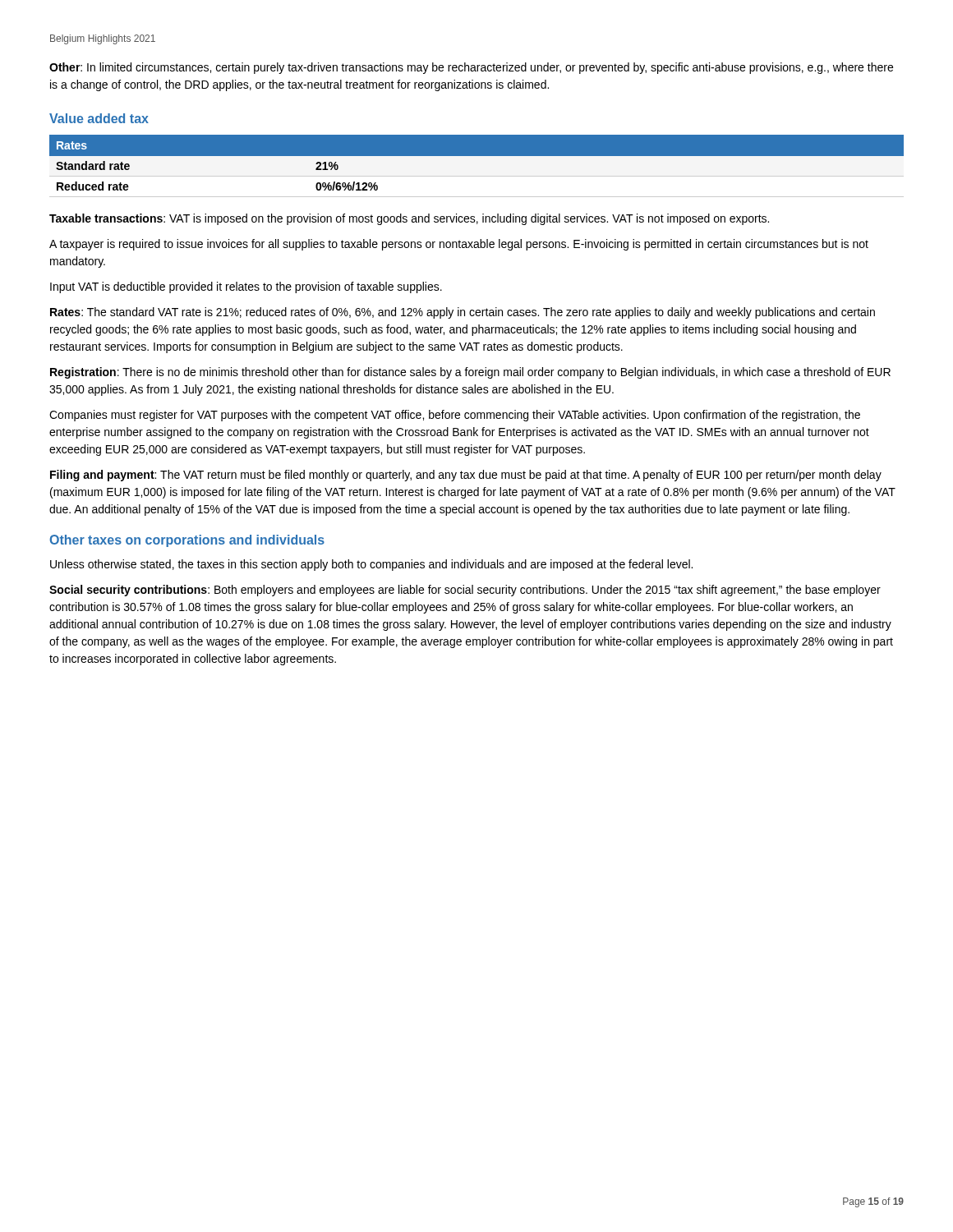Find the block on this page that starts "Rates: The standard VAT"
The image size is (953, 1232).
(x=462, y=329)
